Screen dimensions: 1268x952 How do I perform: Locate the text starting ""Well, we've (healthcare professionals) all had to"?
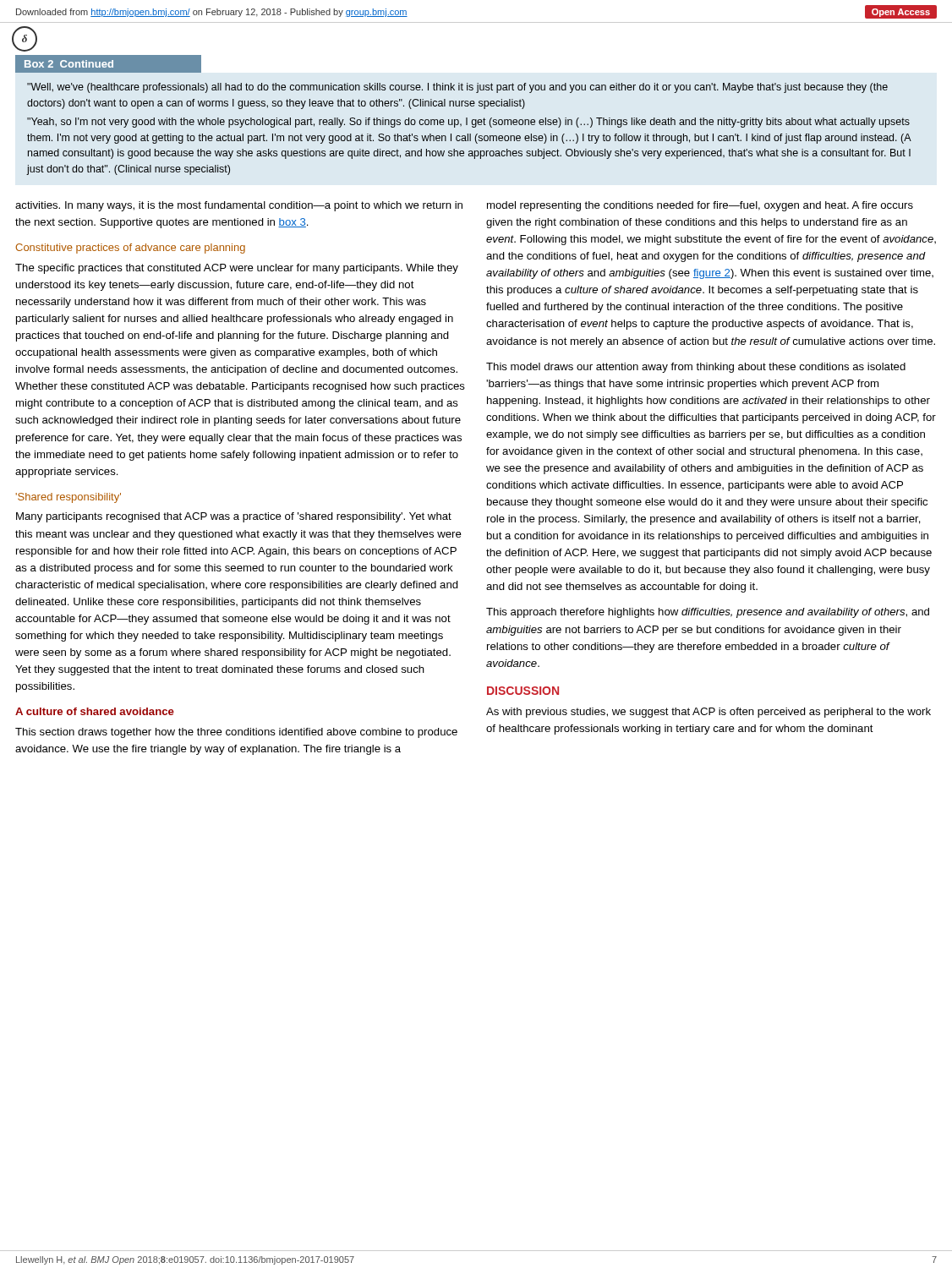click(x=476, y=128)
